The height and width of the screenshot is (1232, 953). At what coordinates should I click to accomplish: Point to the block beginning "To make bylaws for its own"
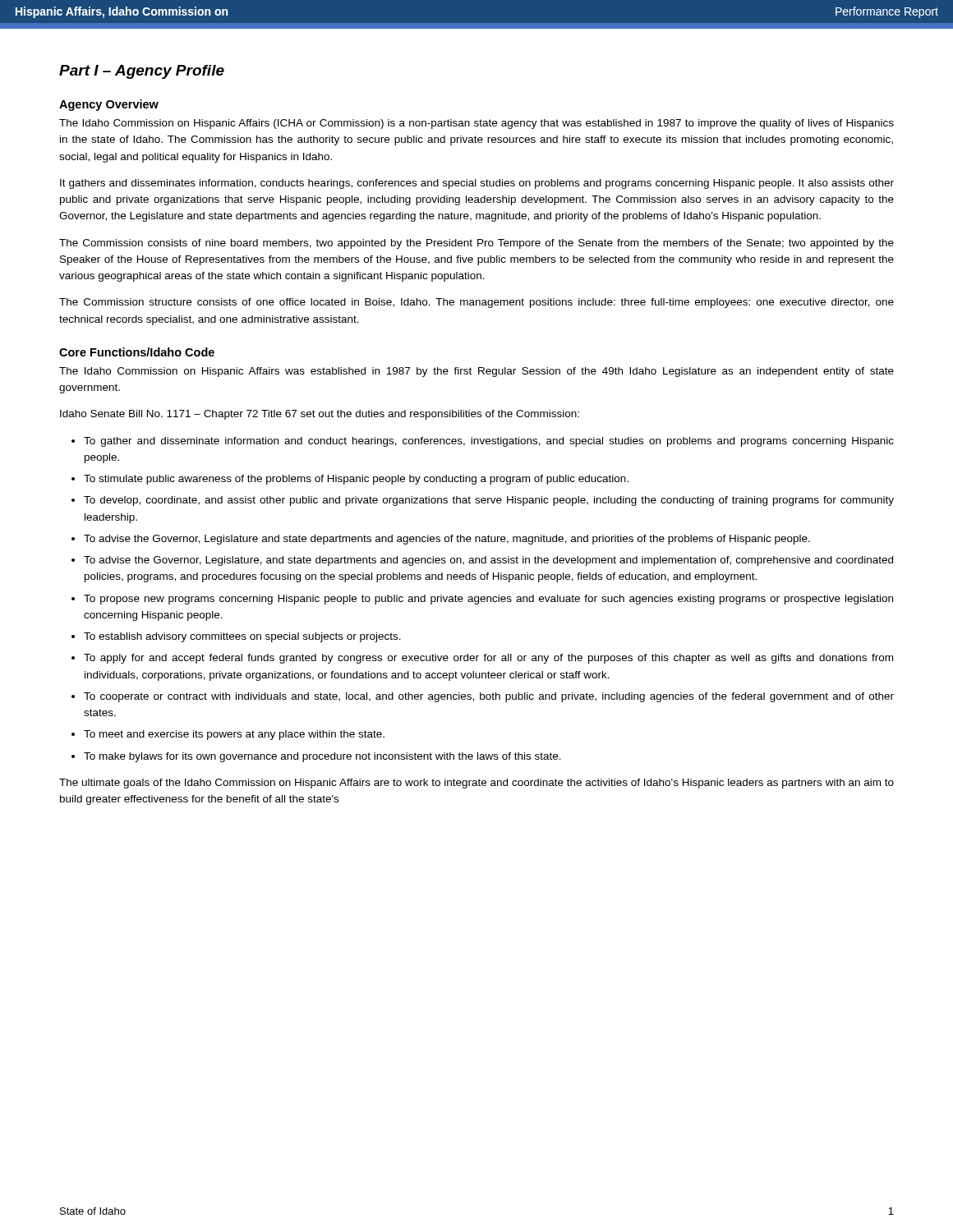[323, 756]
